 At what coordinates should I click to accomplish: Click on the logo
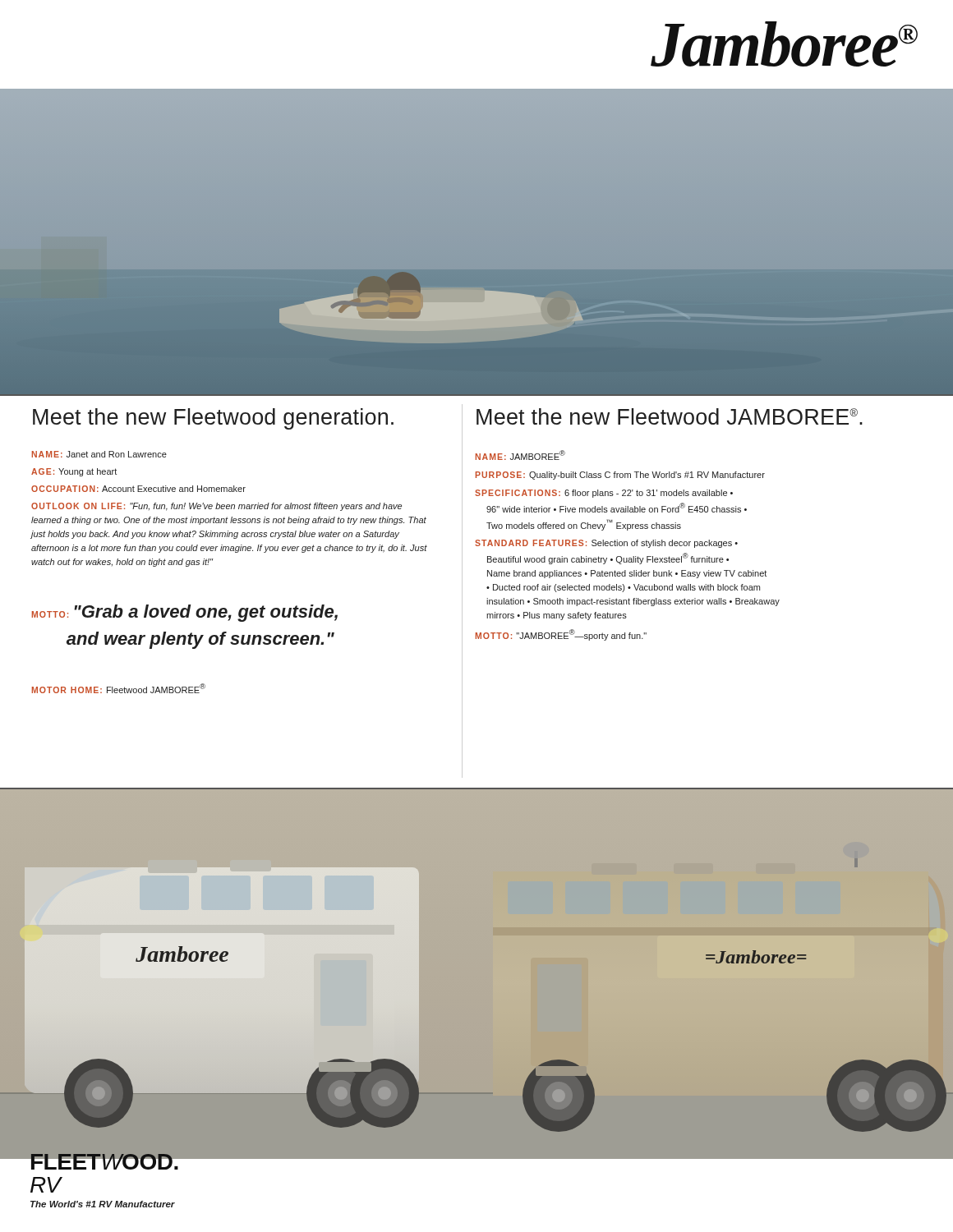(x=120, y=1180)
